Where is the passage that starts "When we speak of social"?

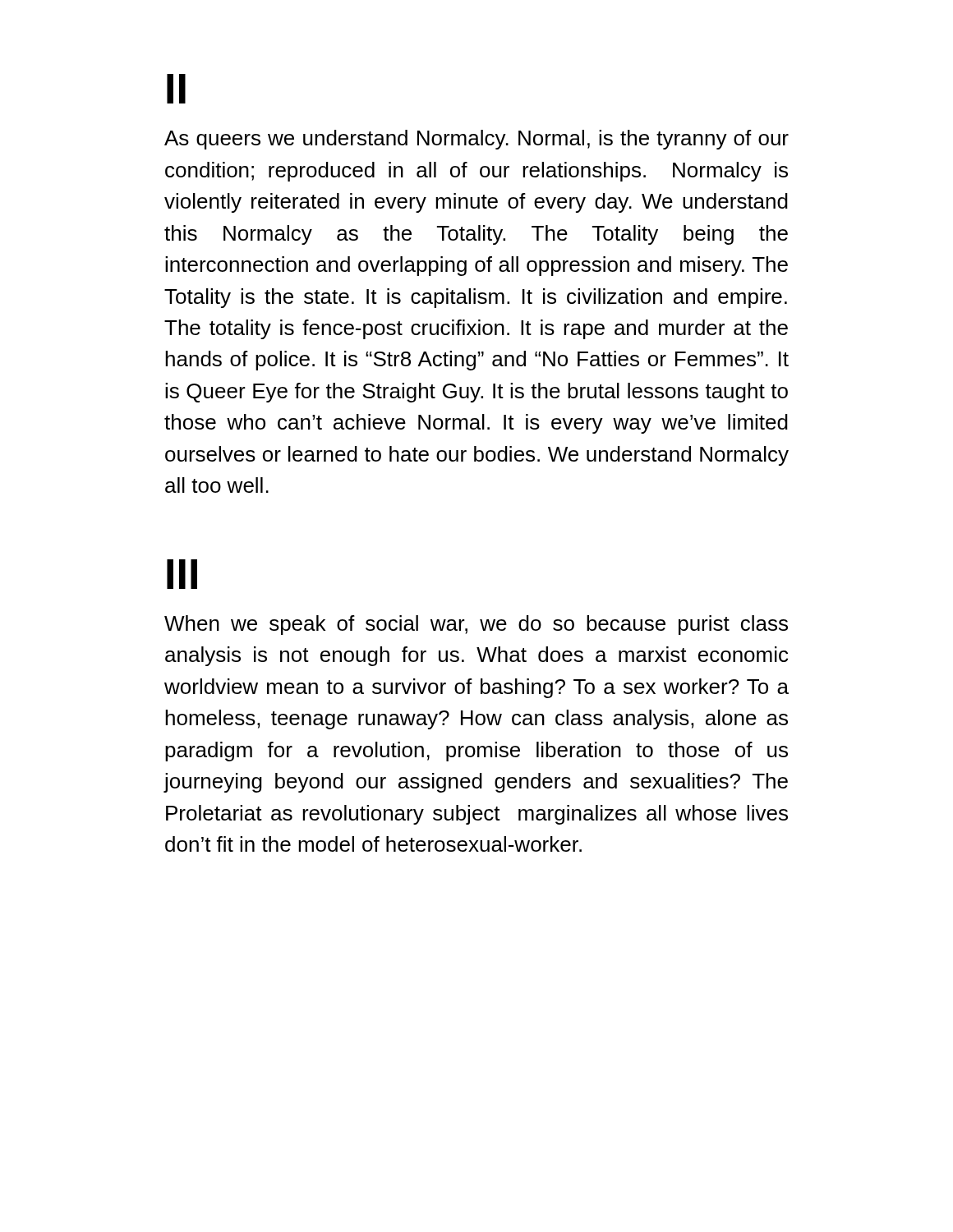pos(476,734)
